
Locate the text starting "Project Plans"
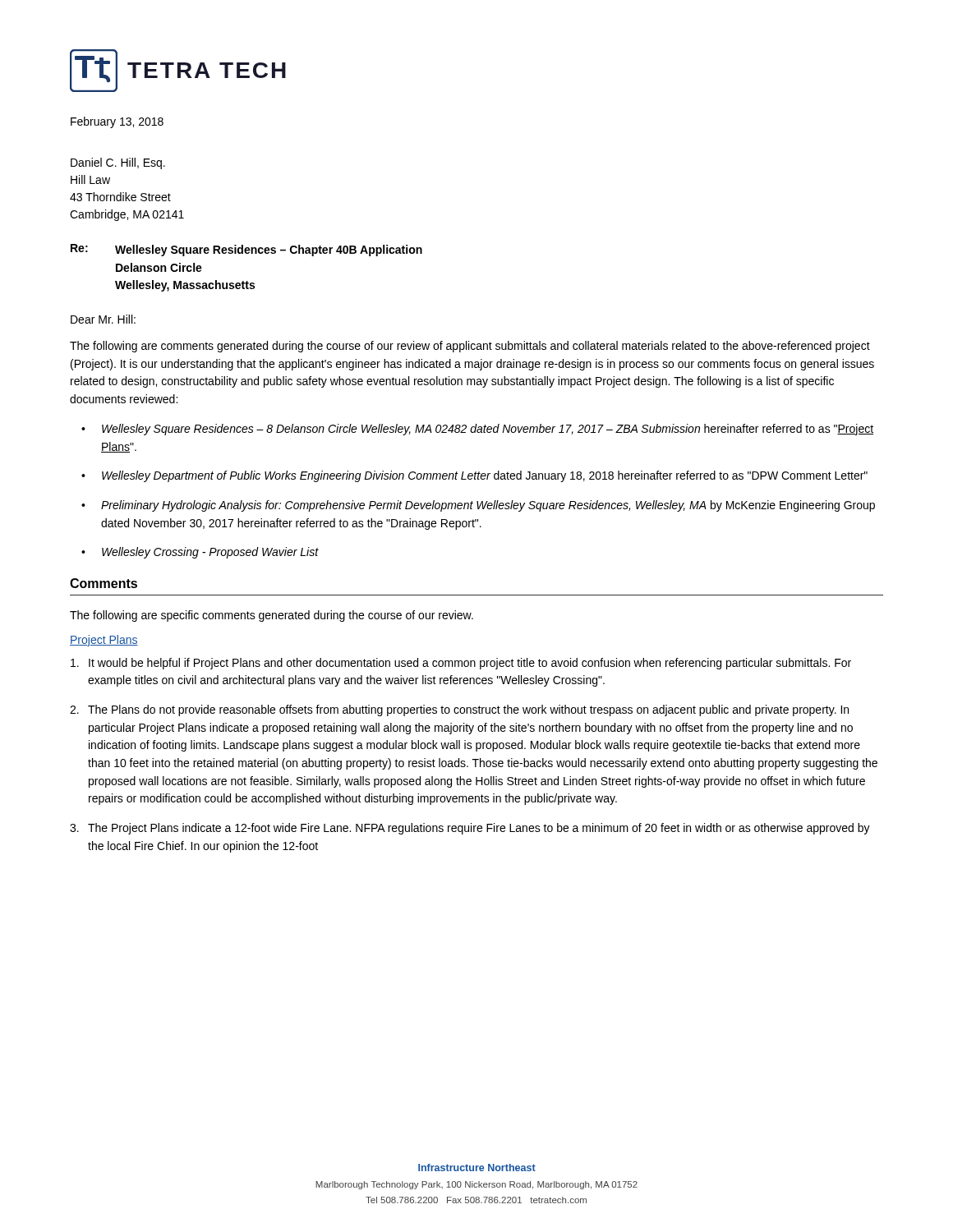pos(104,640)
